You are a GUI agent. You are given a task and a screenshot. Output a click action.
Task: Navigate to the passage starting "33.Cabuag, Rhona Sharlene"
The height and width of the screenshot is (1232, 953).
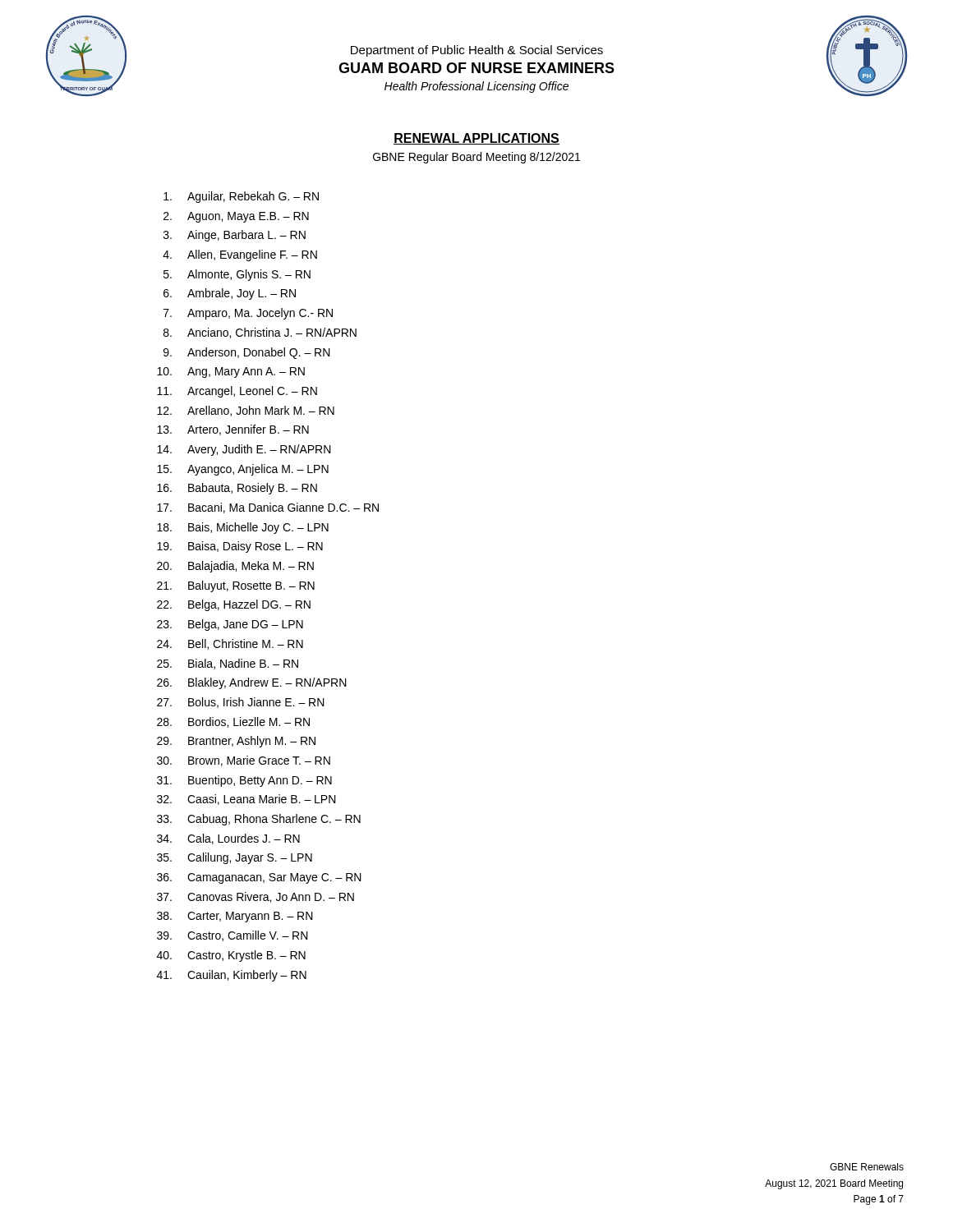point(259,820)
